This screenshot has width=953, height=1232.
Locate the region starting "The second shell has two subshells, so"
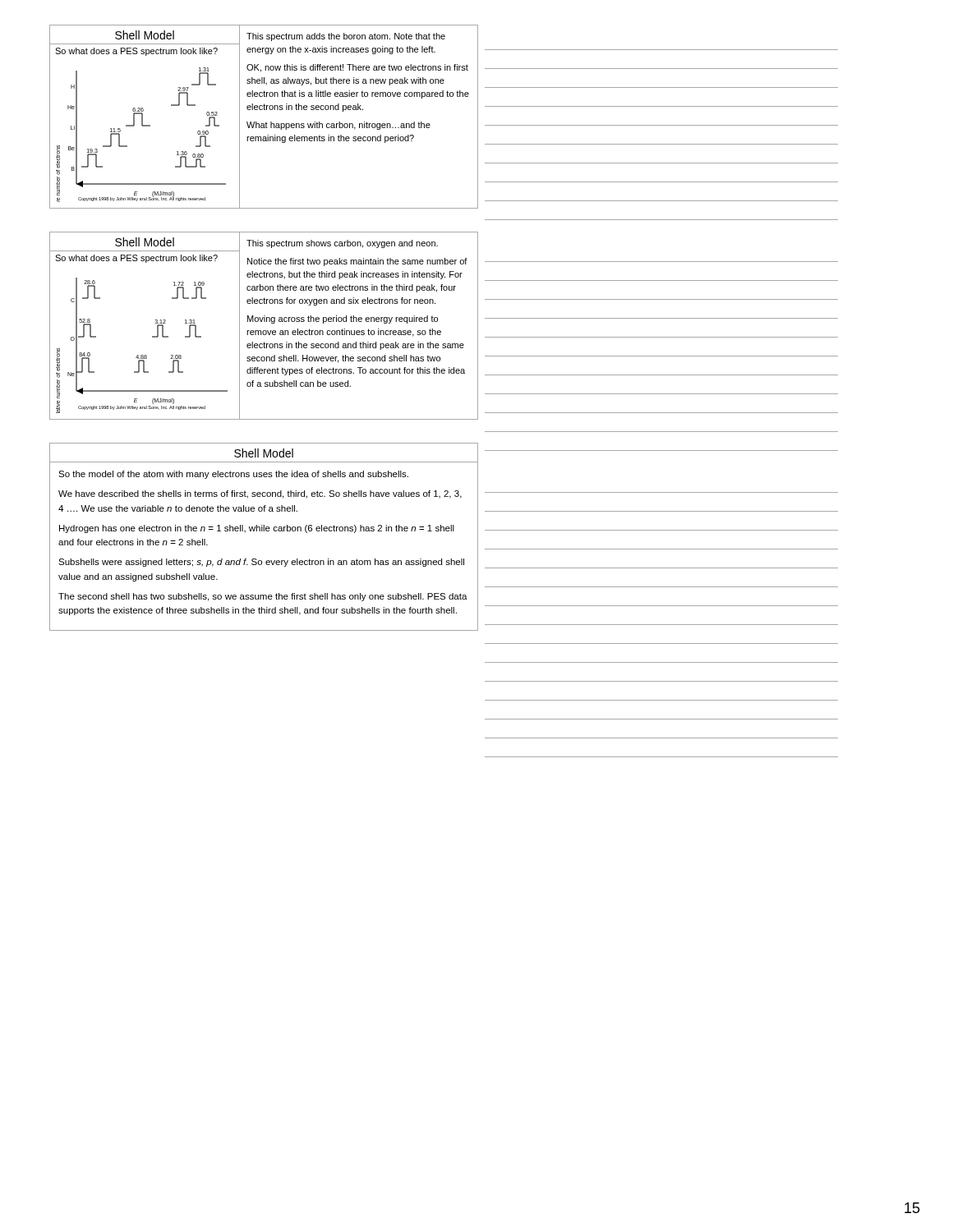coord(263,603)
